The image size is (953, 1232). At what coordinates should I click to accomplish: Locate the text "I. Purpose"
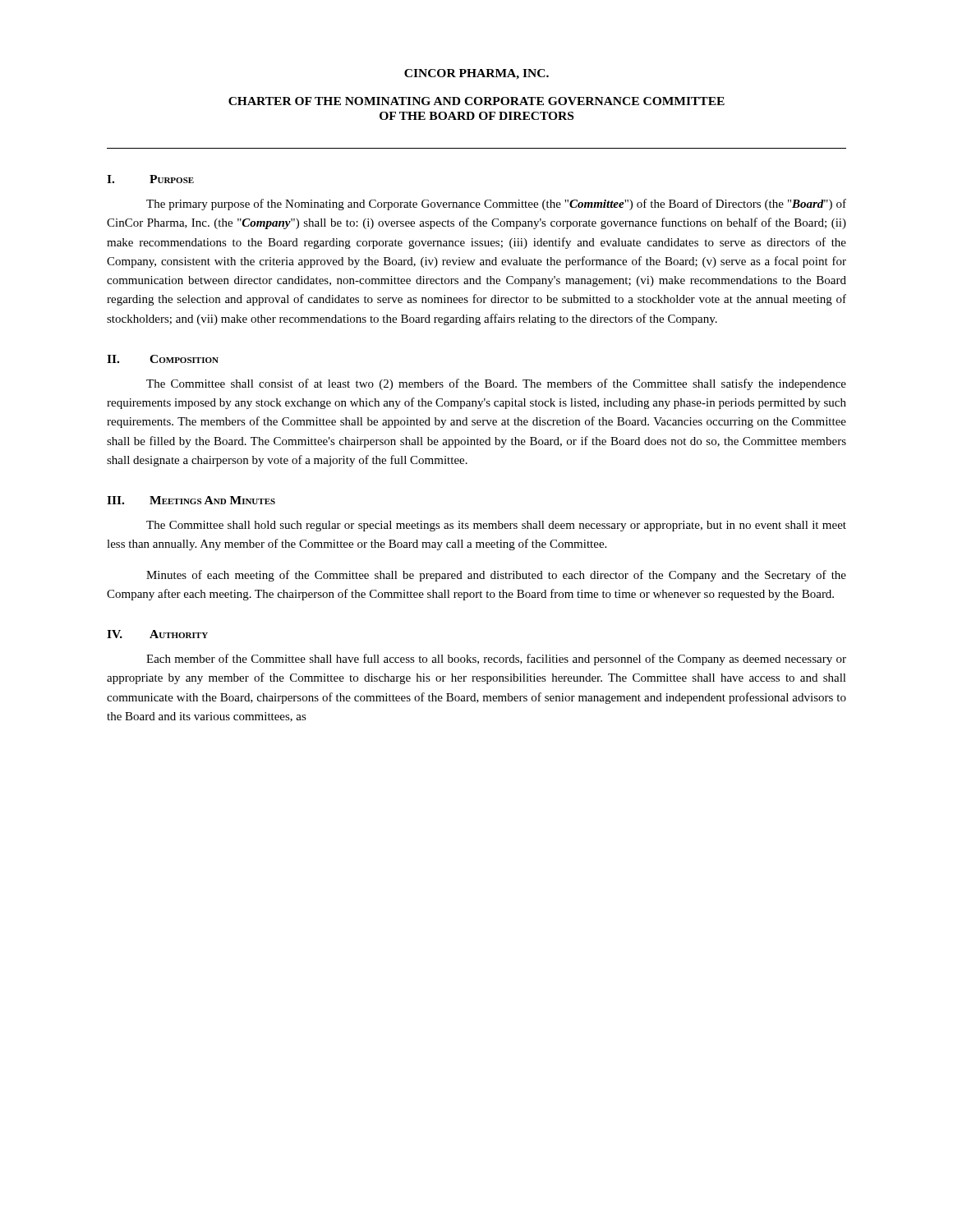150,179
